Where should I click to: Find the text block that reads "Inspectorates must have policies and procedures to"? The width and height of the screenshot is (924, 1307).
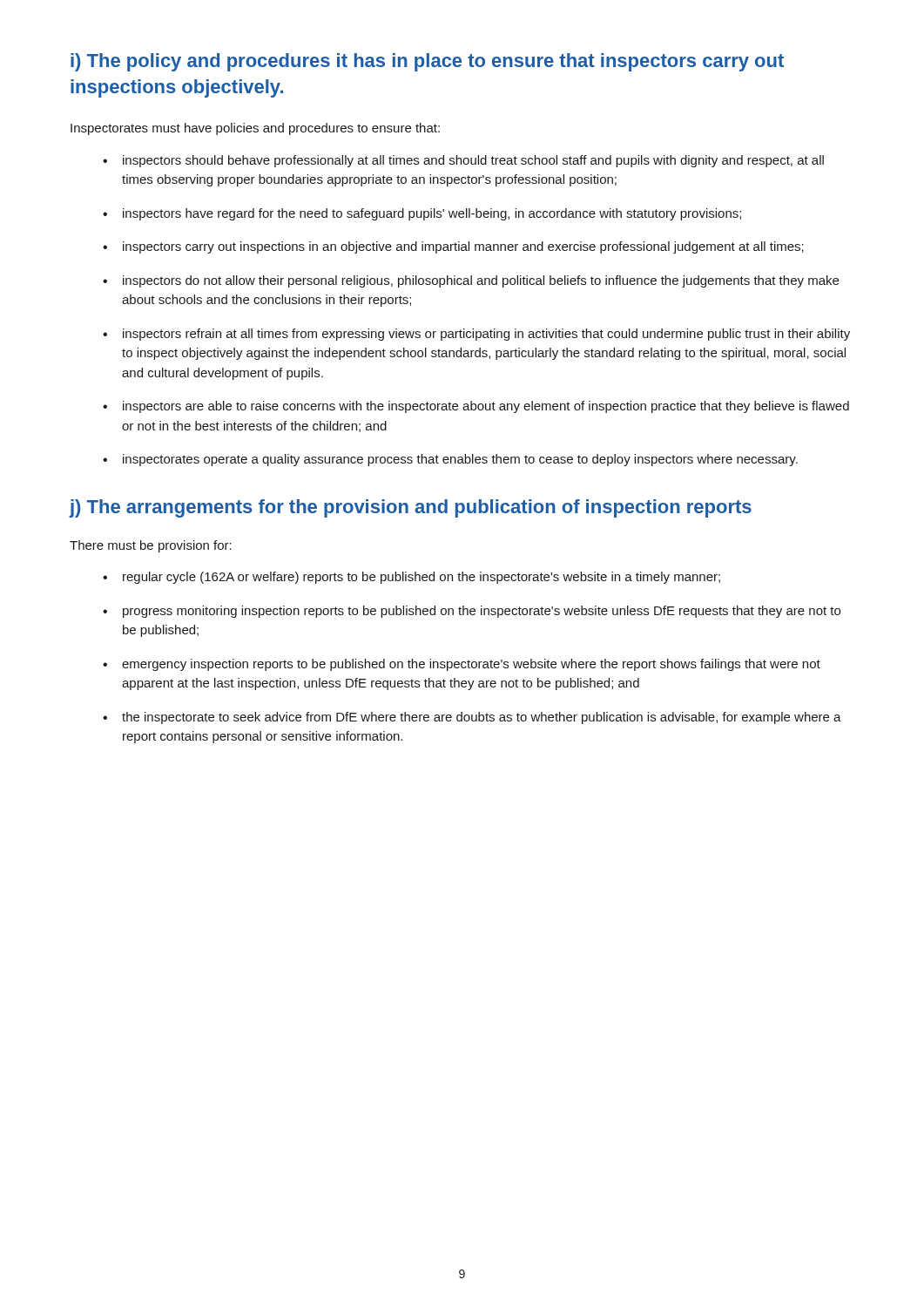(x=255, y=128)
